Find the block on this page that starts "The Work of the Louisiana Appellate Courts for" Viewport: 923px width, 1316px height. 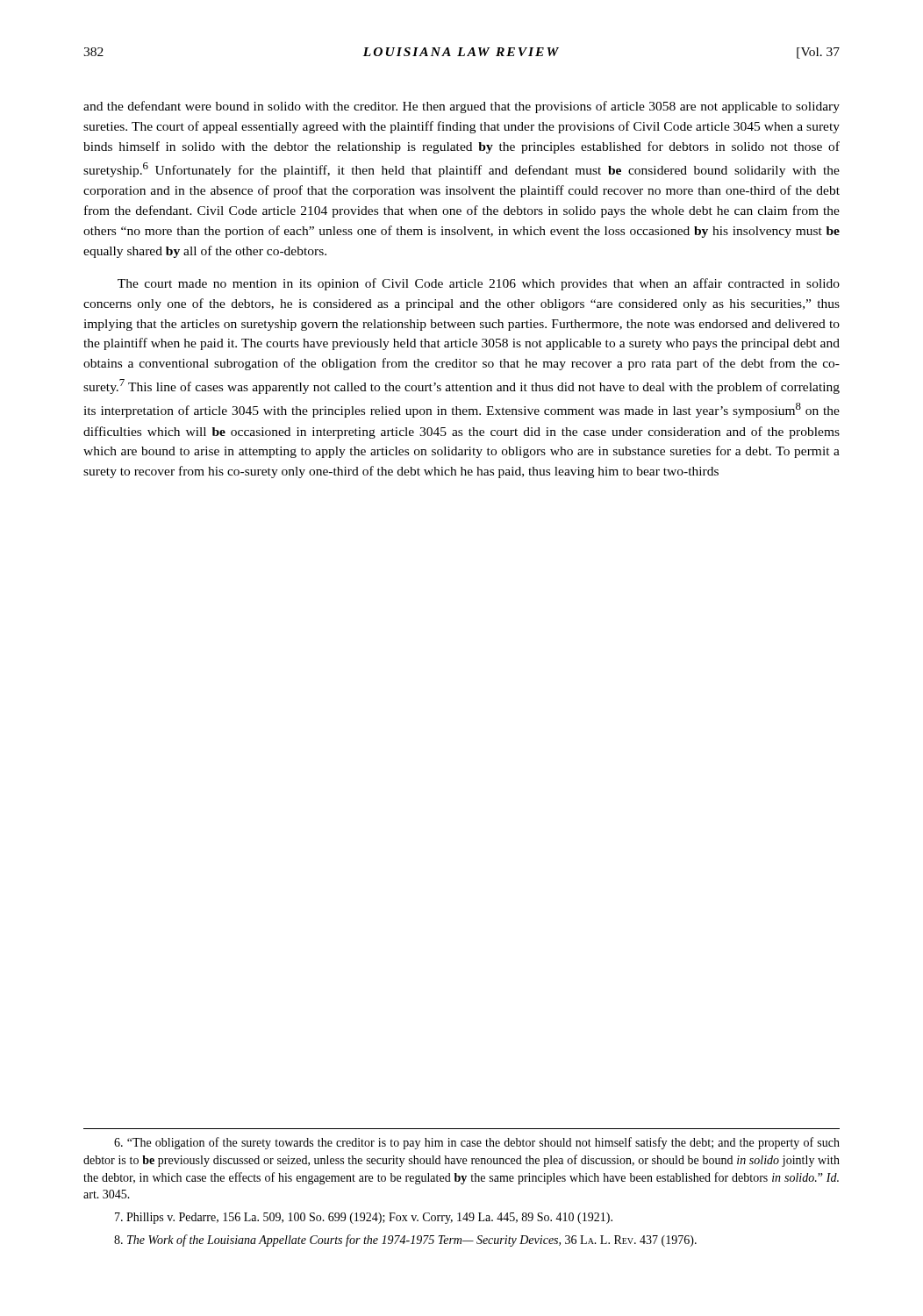click(x=462, y=1241)
